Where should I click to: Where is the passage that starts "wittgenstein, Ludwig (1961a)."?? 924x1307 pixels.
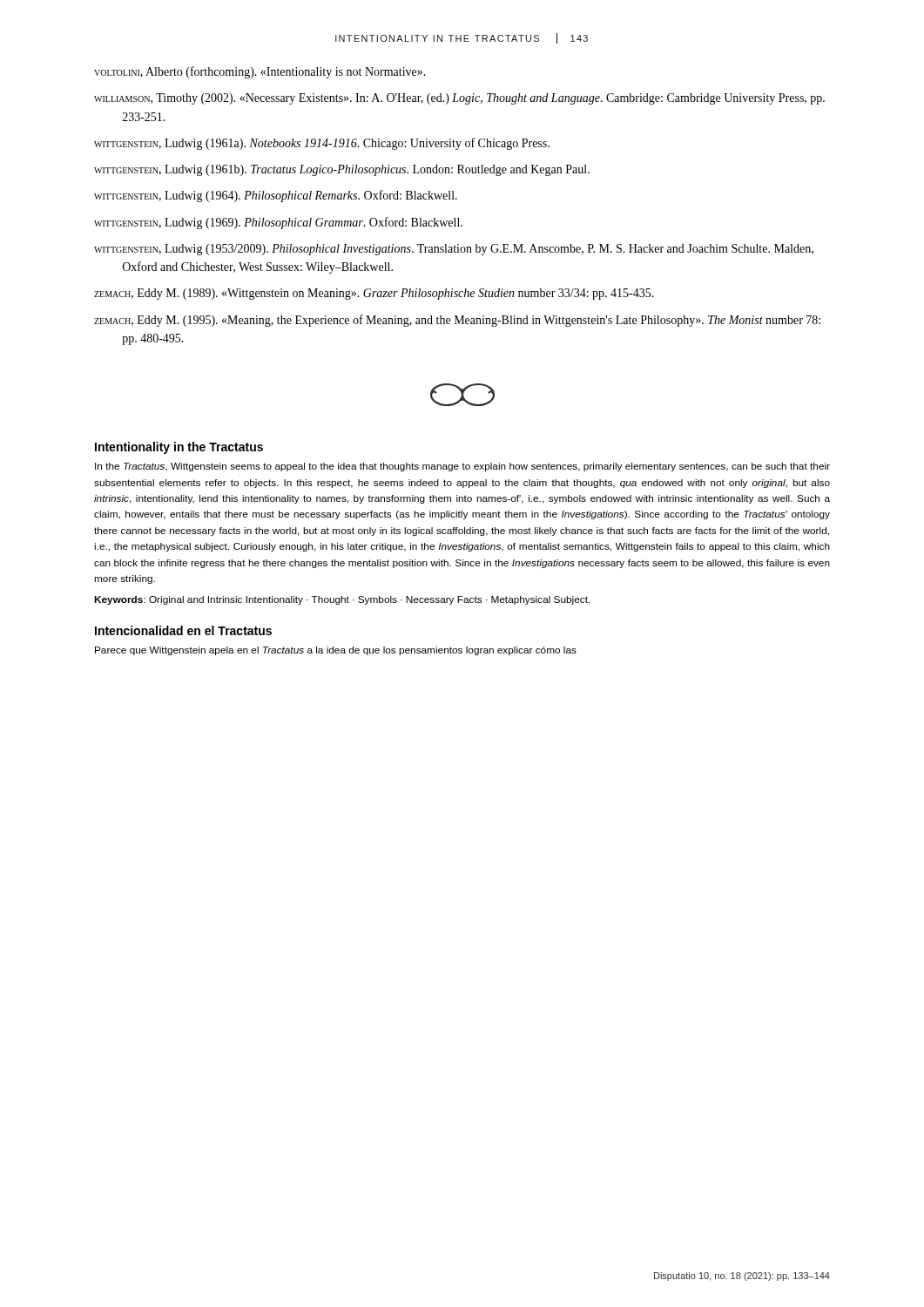click(322, 143)
